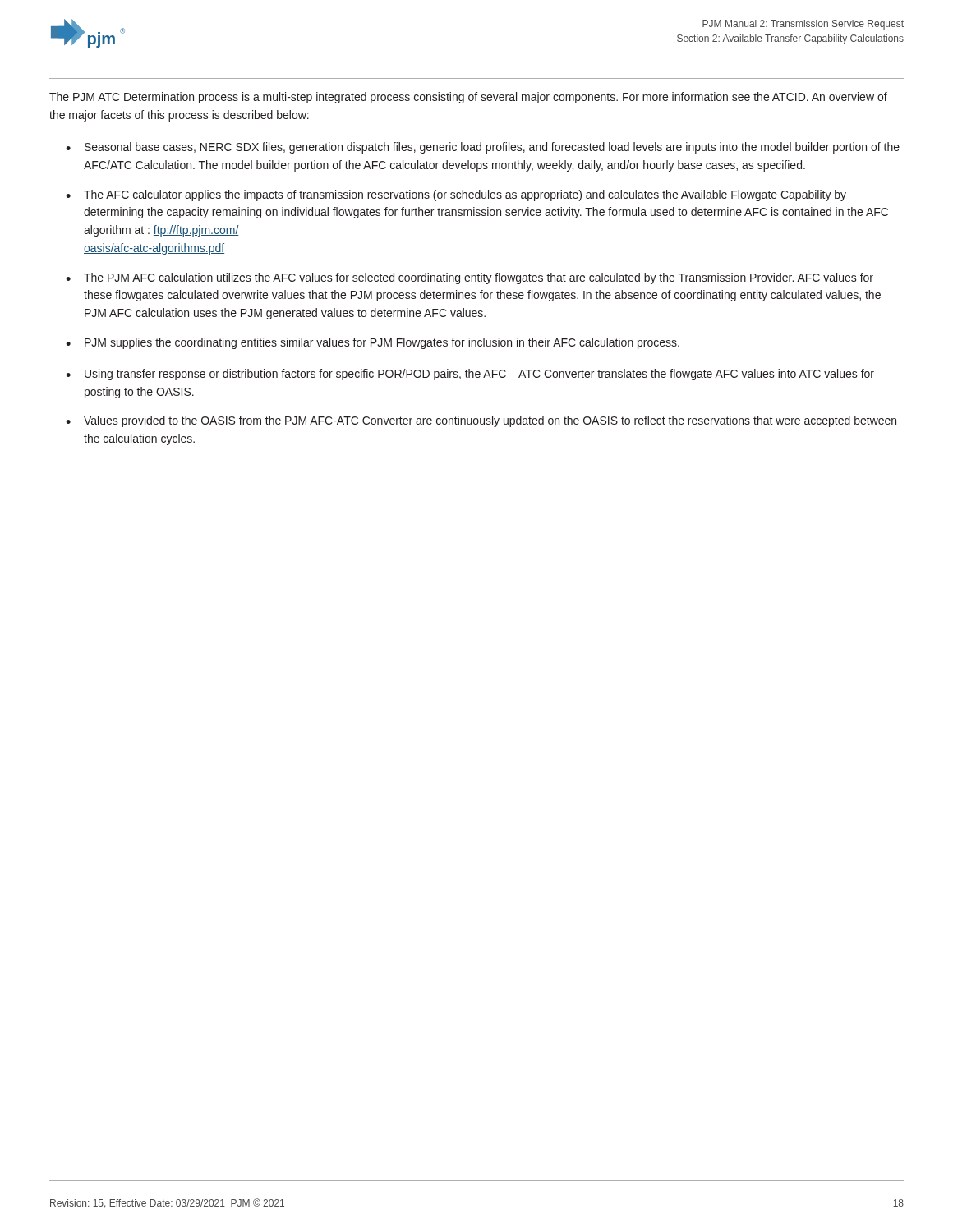Image resolution: width=953 pixels, height=1232 pixels.
Task: Select the block starting "• The AFC calculator applies"
Action: (485, 222)
